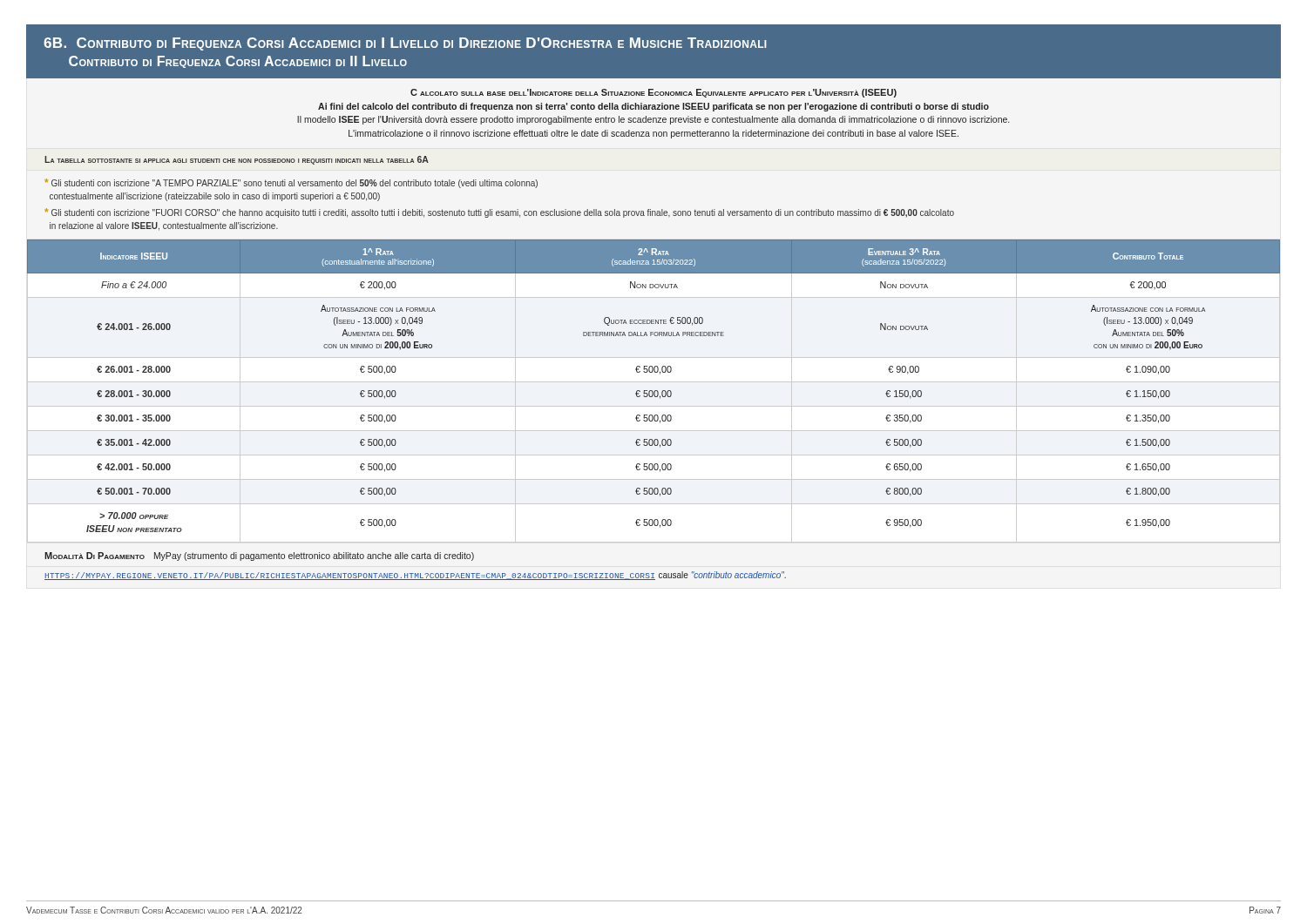Find the element starting "Gli studenti con iscrizione "FUORI"
1307x924 pixels.
[x=499, y=218]
